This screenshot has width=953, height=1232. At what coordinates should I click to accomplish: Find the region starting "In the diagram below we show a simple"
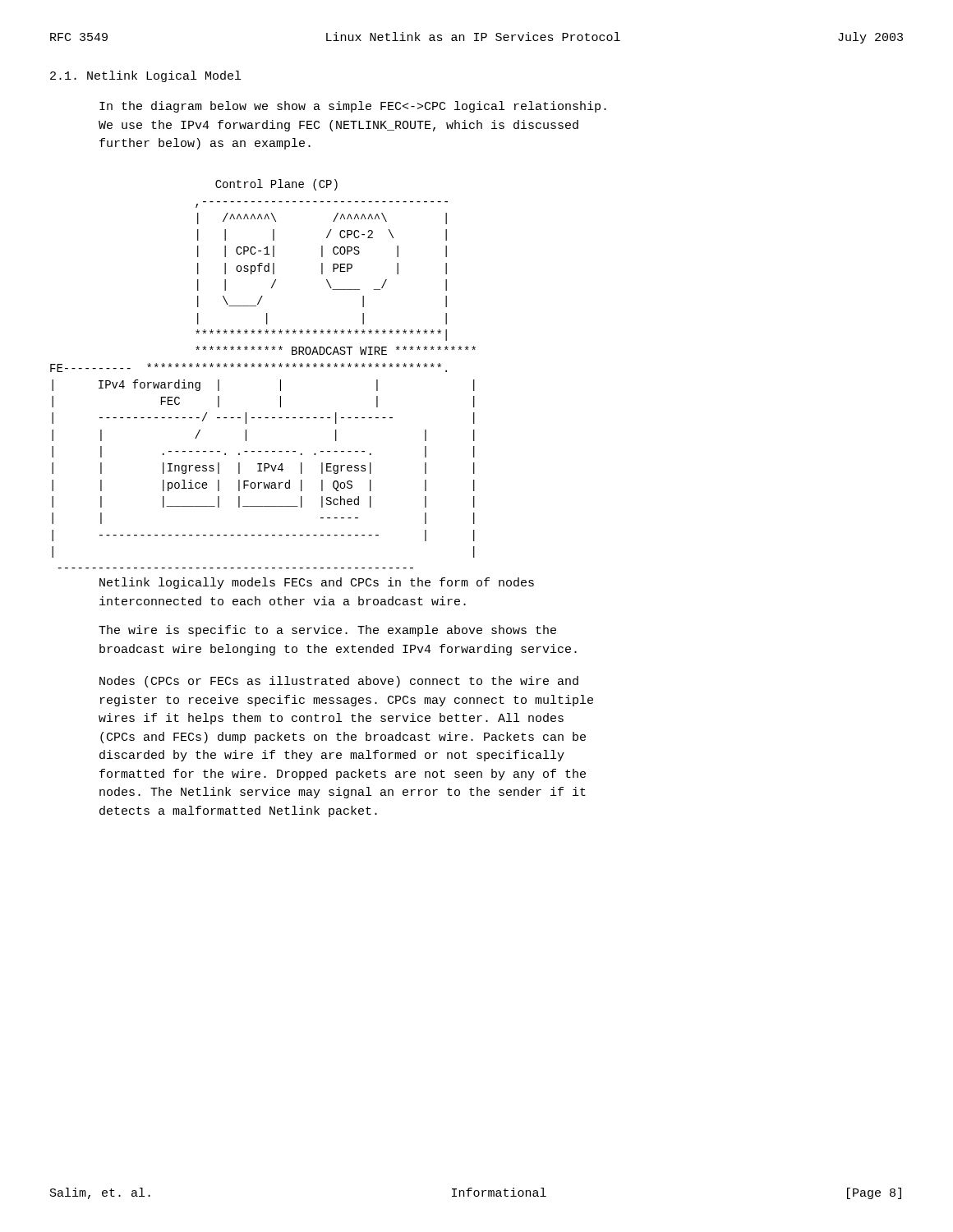click(x=354, y=126)
